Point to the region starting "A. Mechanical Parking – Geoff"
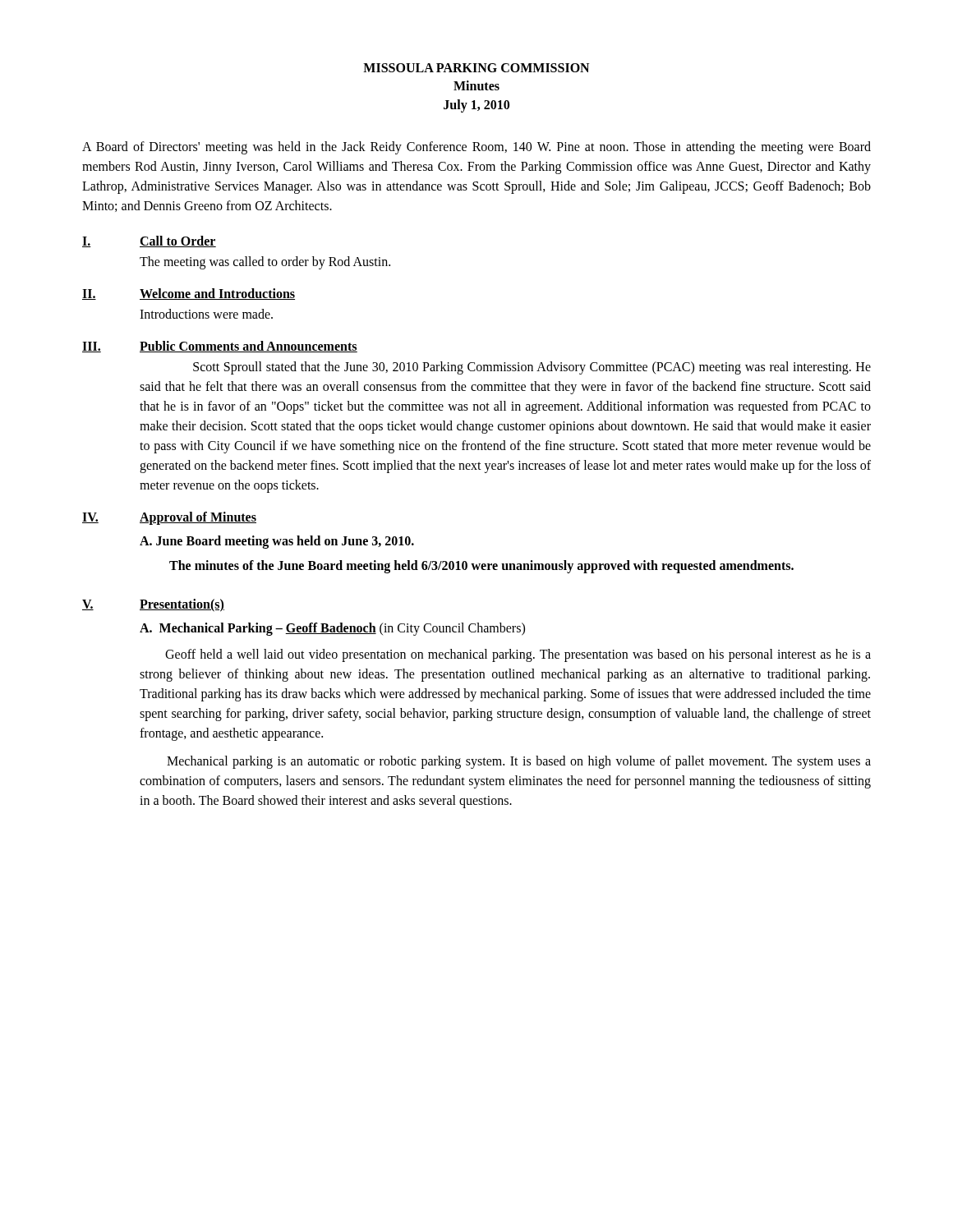This screenshot has width=953, height=1232. click(x=333, y=628)
